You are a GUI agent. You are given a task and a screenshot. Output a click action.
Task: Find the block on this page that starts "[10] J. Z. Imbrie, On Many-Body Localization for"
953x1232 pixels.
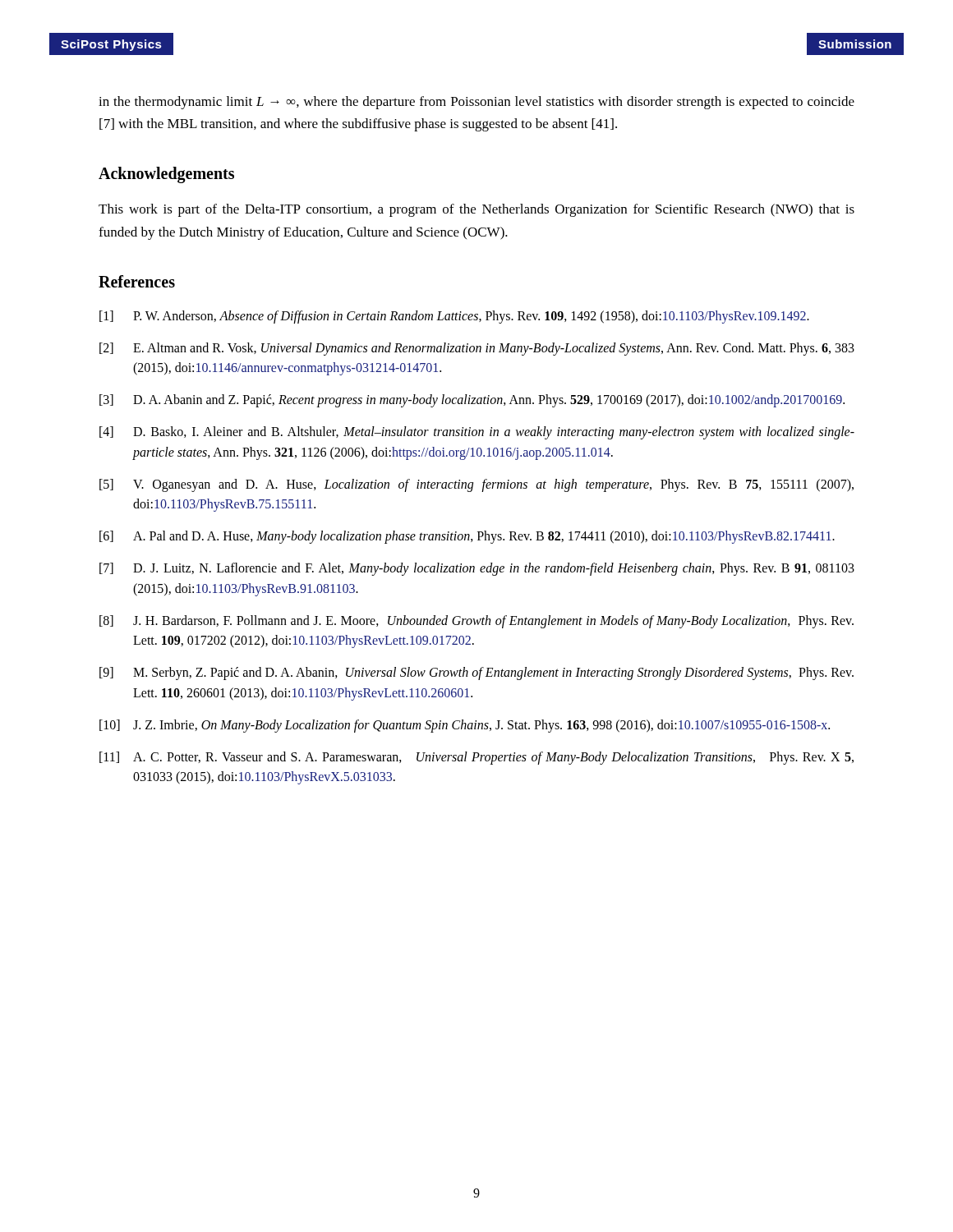pos(476,725)
